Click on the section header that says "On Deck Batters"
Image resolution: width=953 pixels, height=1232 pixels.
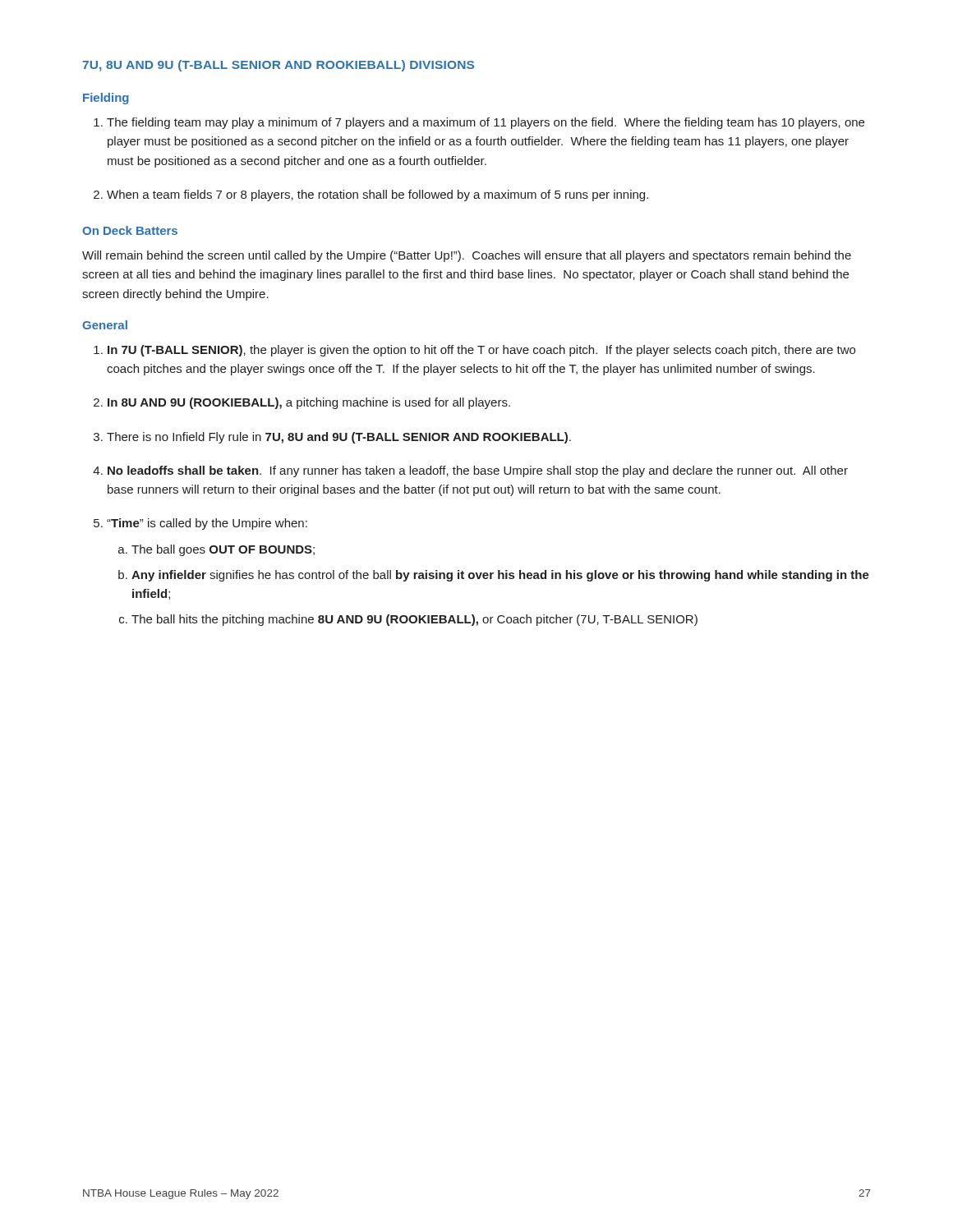click(x=130, y=230)
